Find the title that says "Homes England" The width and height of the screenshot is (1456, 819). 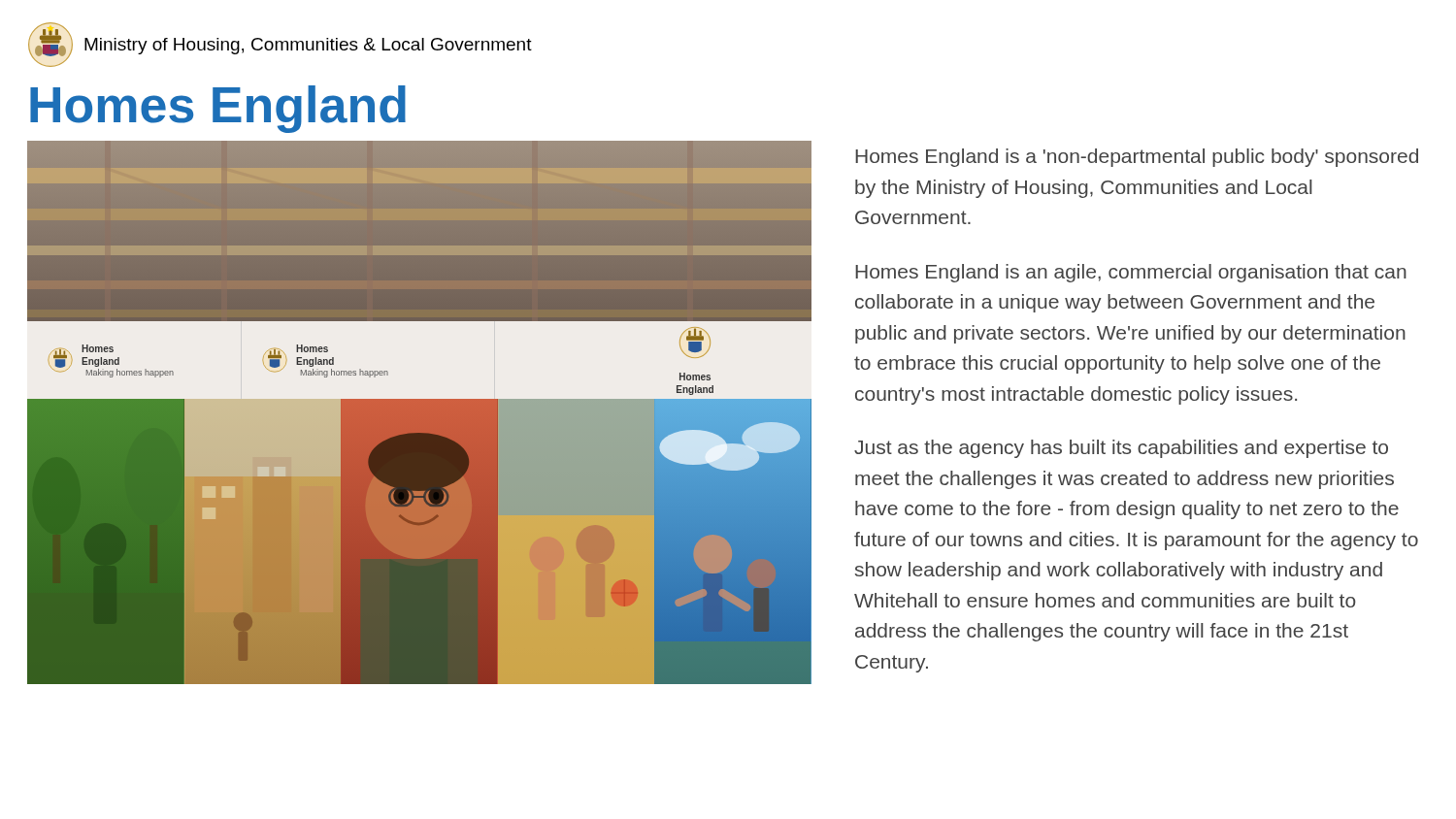click(218, 105)
